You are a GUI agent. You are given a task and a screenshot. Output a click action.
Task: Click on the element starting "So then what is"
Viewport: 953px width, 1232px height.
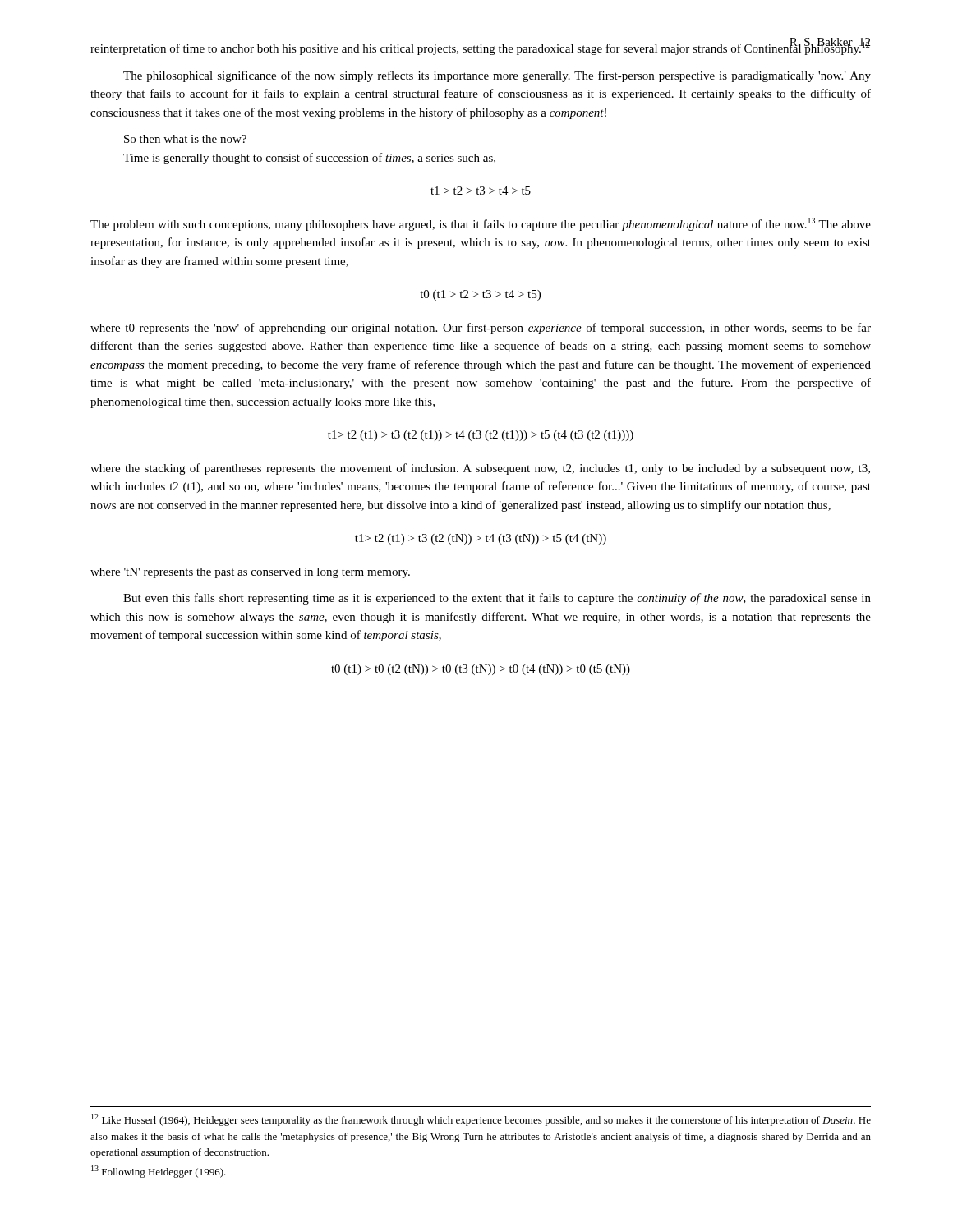point(185,139)
